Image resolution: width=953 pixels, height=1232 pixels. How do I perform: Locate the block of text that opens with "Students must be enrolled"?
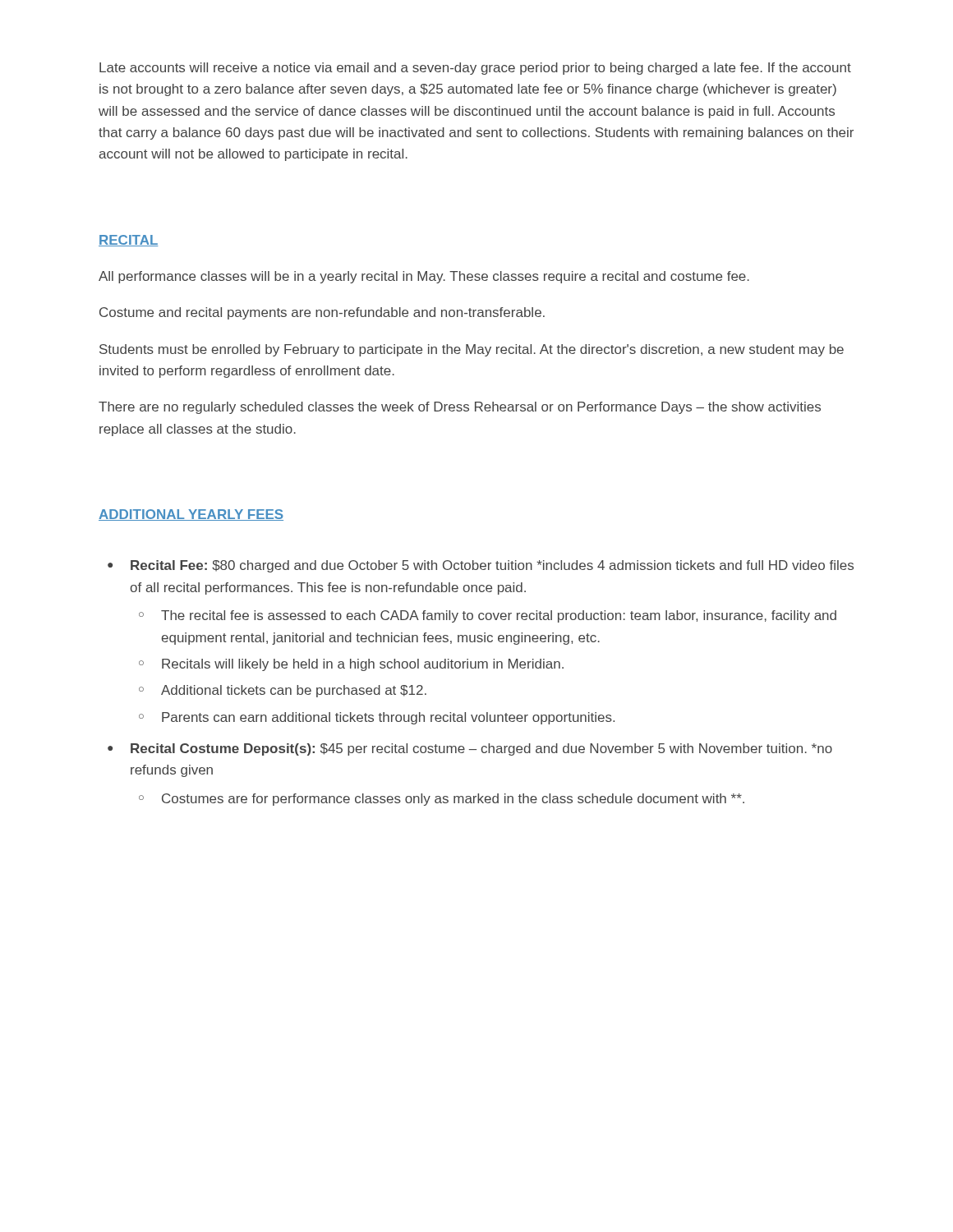(x=476, y=361)
